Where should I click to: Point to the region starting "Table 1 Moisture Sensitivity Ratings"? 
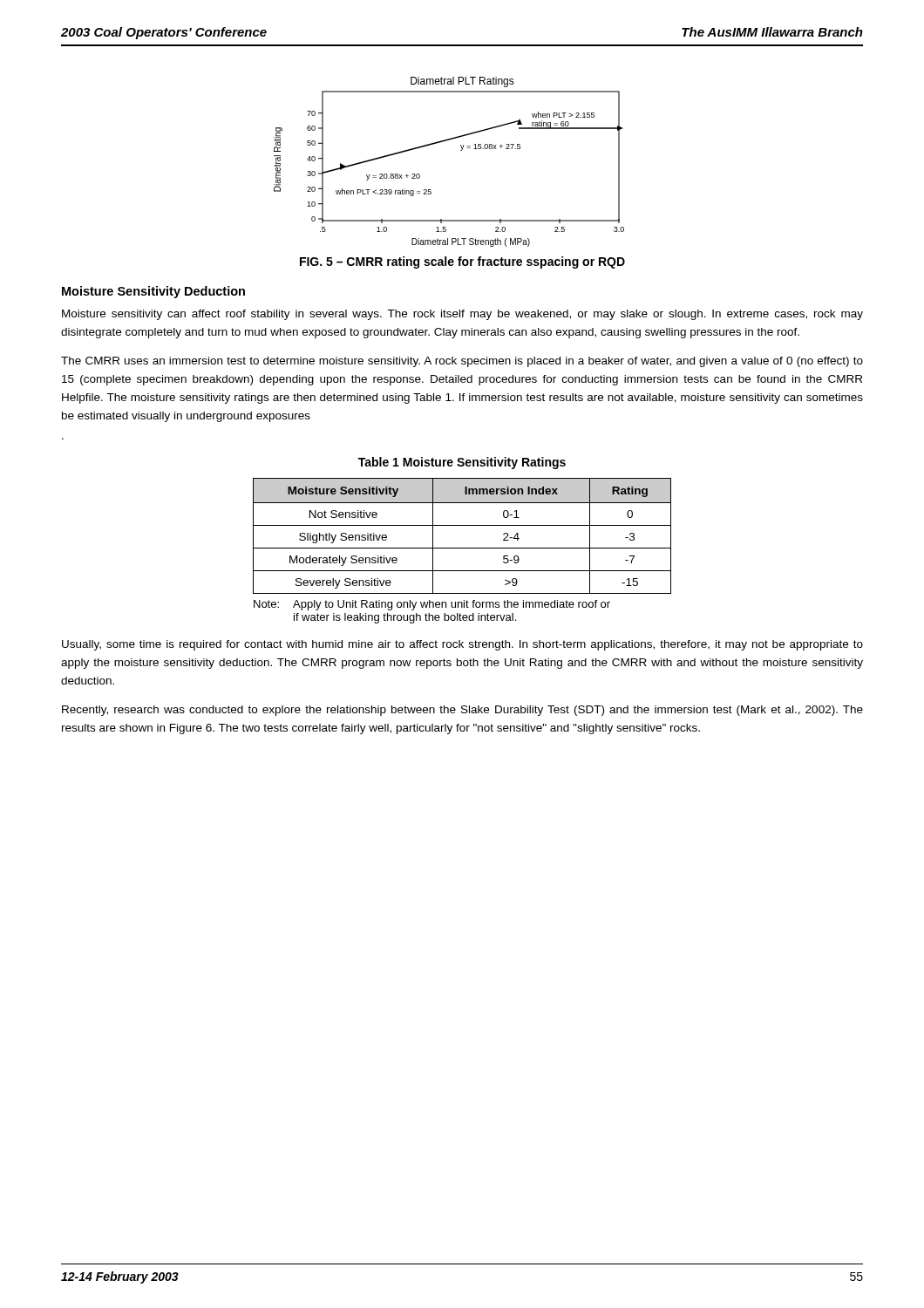click(x=462, y=463)
